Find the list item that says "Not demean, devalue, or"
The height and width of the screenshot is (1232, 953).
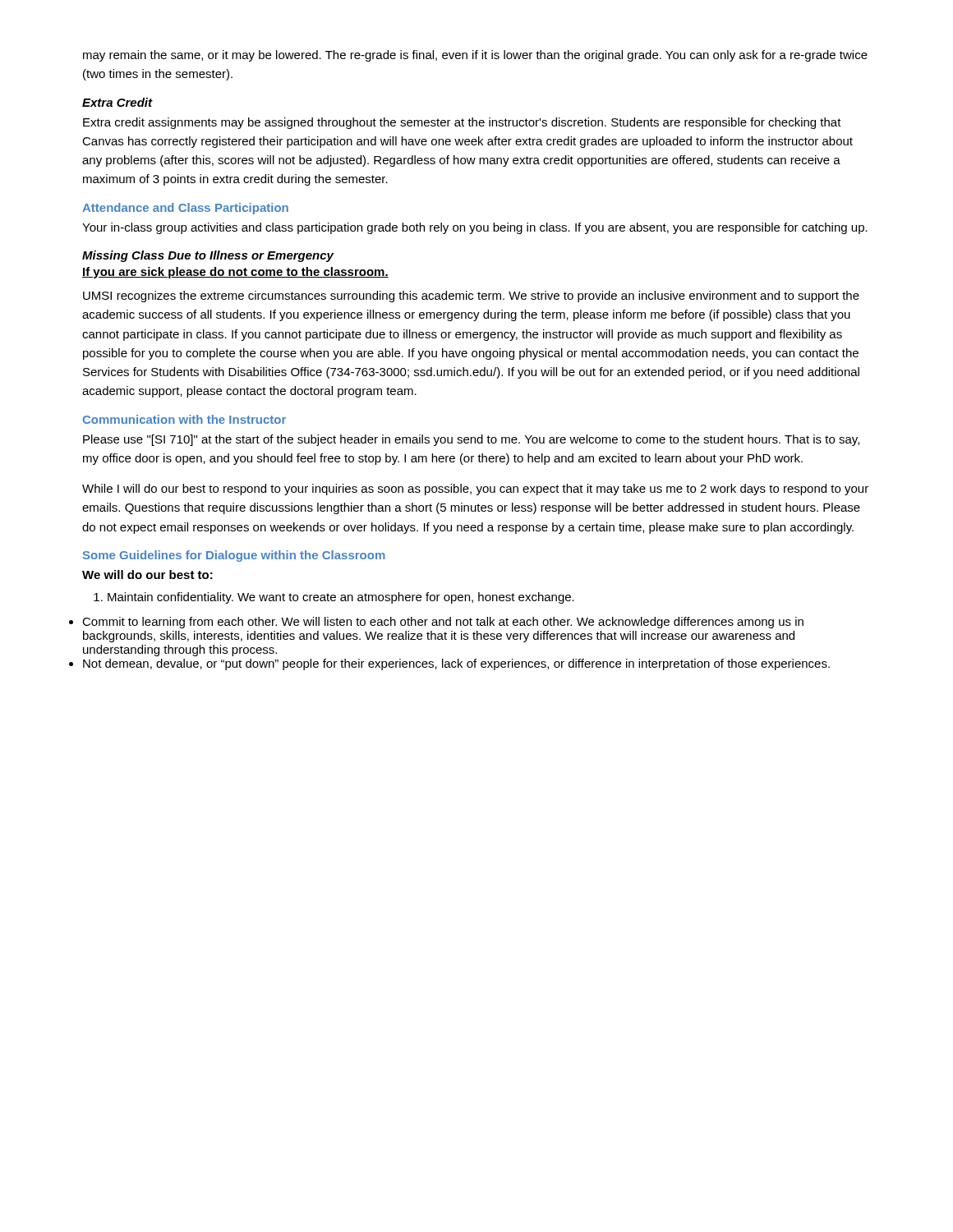(x=476, y=663)
